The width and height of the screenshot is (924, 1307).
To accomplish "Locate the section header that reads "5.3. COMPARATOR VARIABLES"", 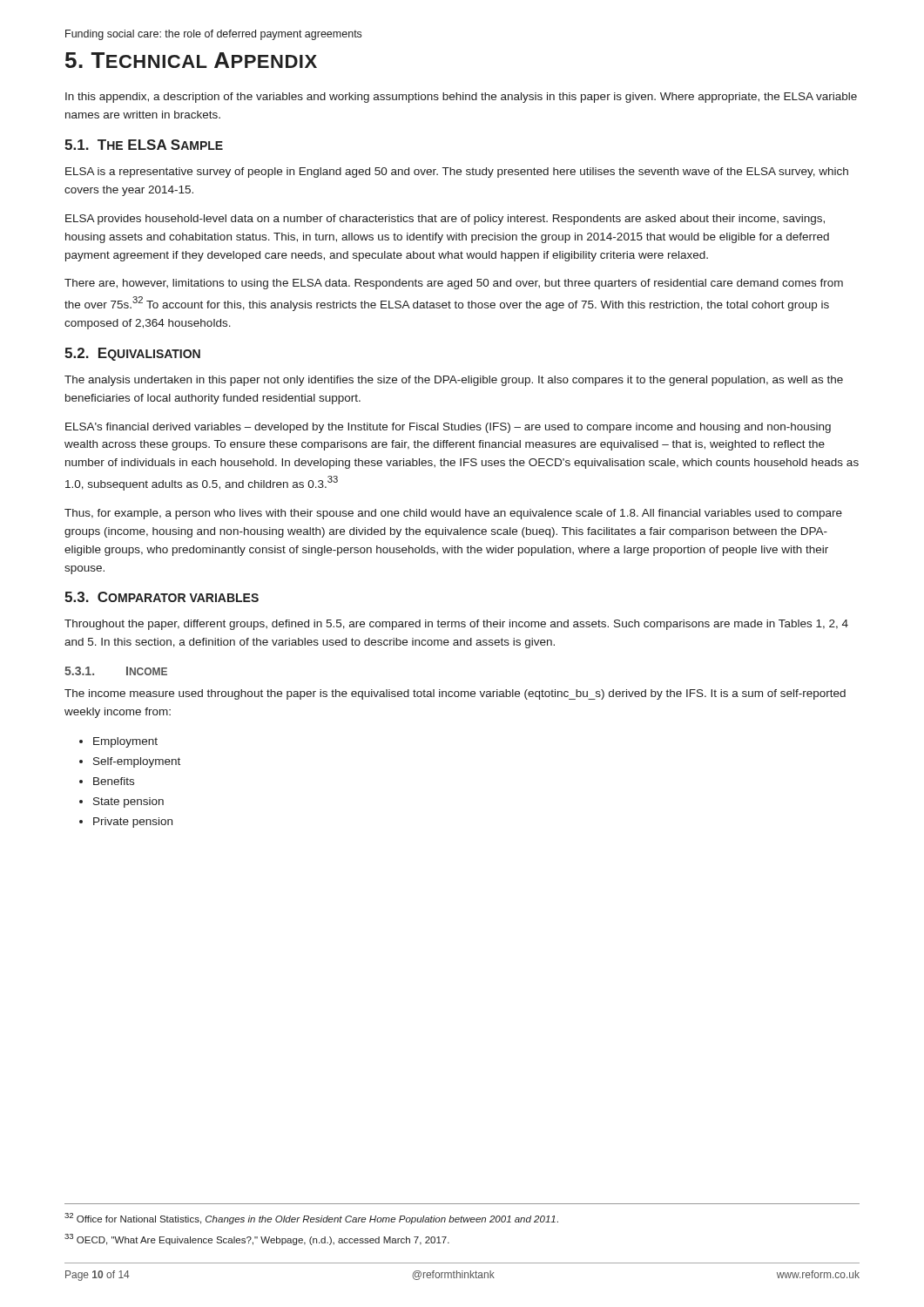I will pos(162,597).
